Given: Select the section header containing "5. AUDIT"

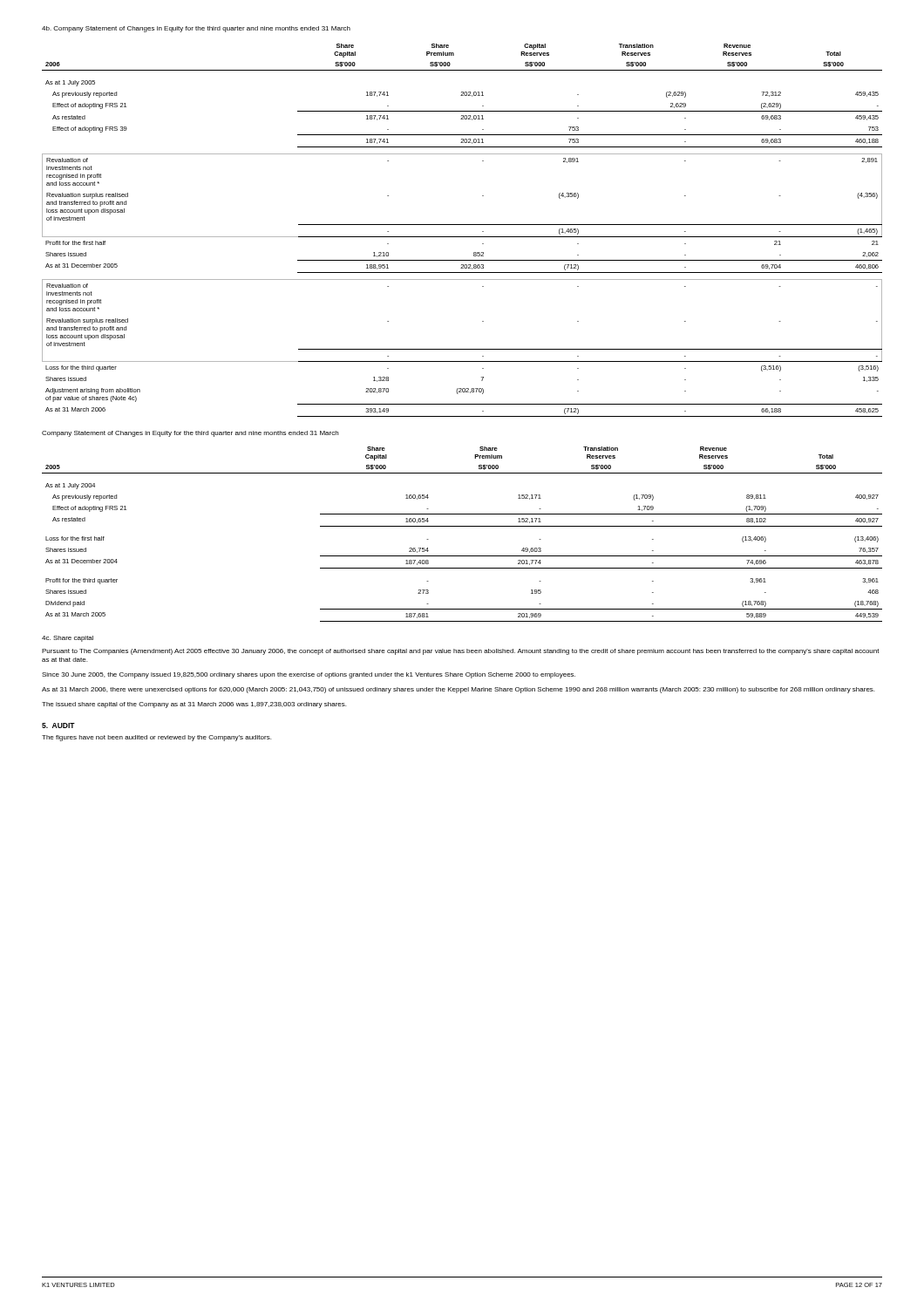Looking at the screenshot, I should point(58,726).
